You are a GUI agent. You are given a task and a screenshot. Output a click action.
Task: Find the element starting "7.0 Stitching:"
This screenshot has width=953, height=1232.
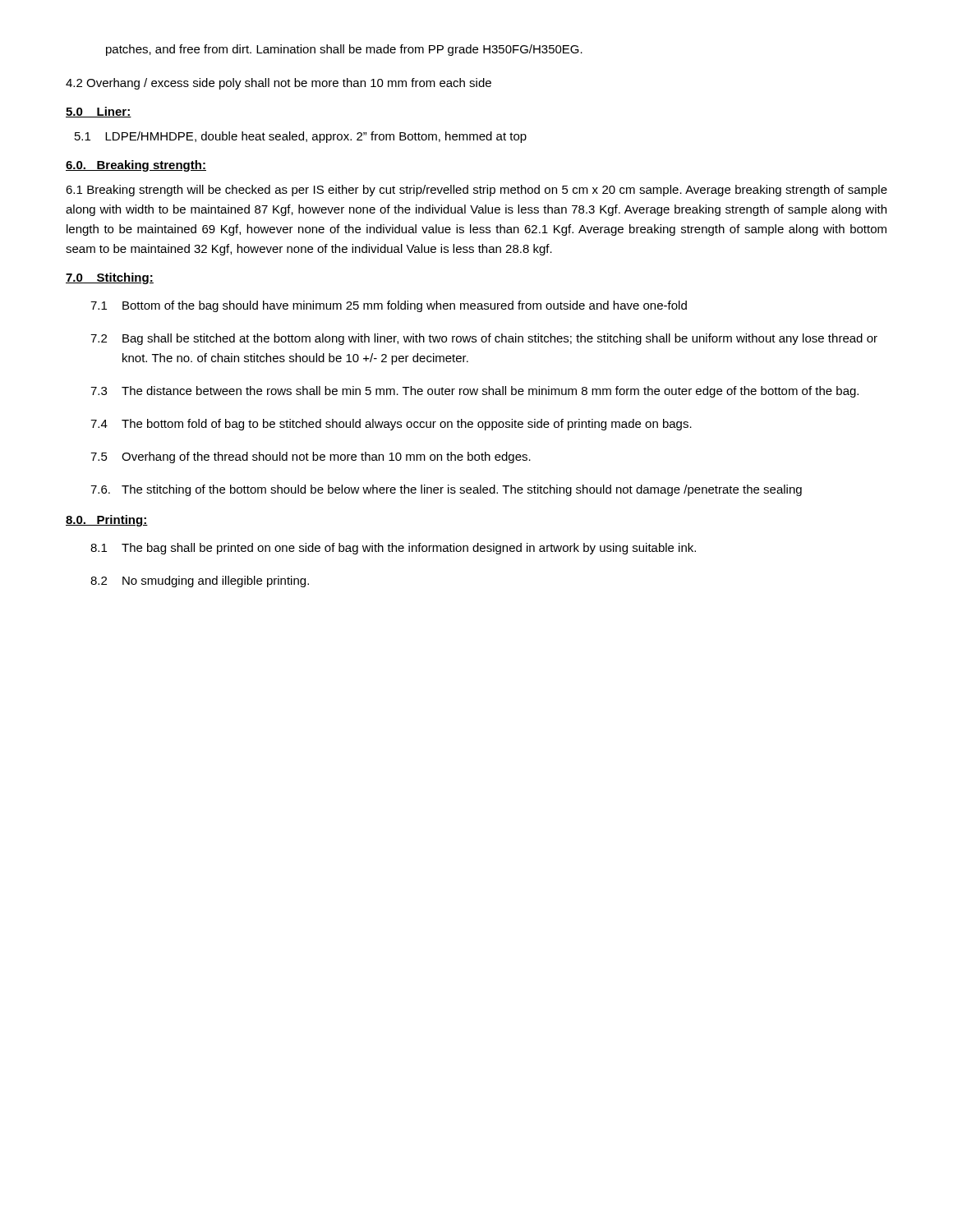click(x=110, y=277)
